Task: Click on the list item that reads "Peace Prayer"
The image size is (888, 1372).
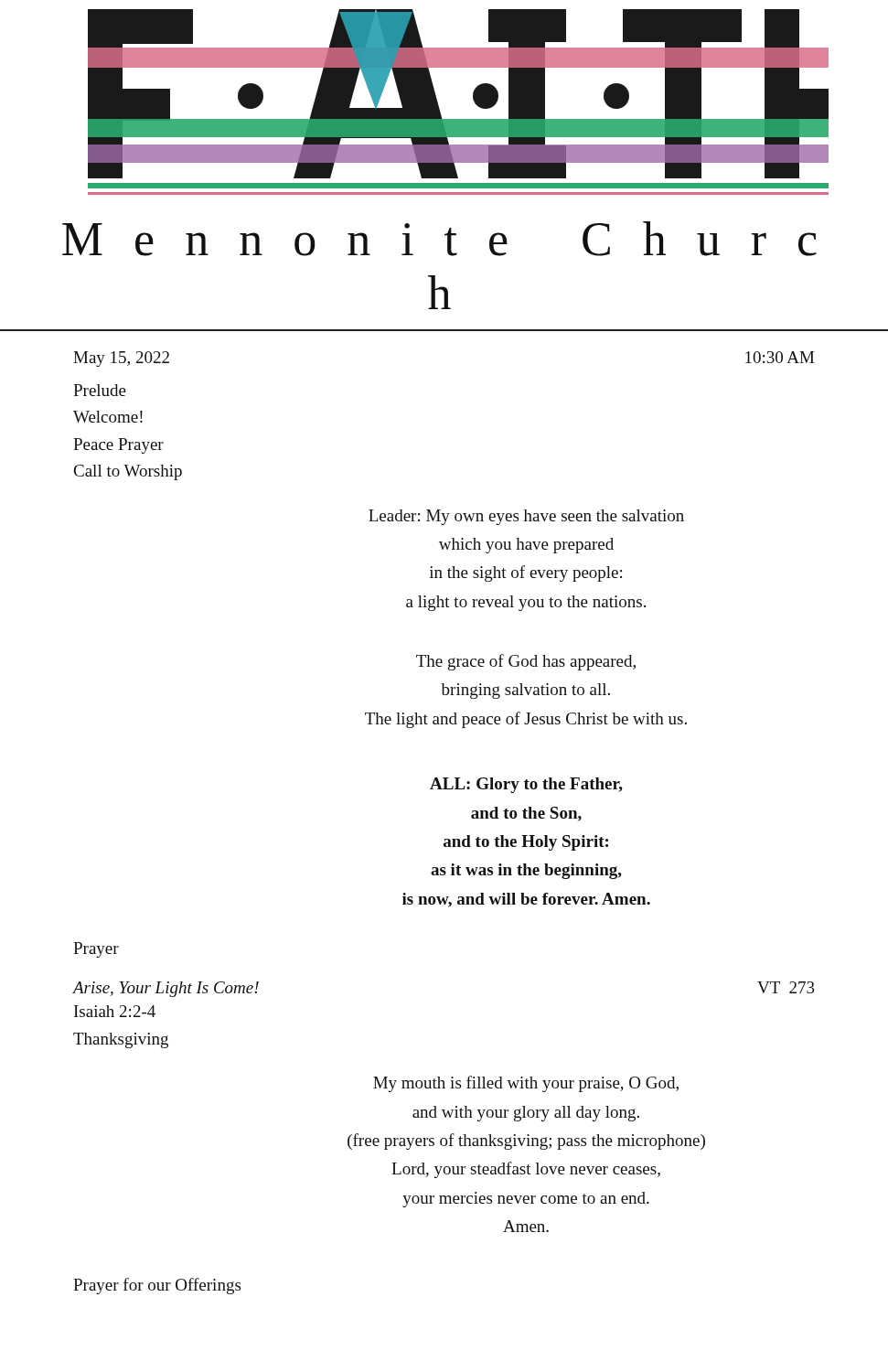Action: coord(118,444)
